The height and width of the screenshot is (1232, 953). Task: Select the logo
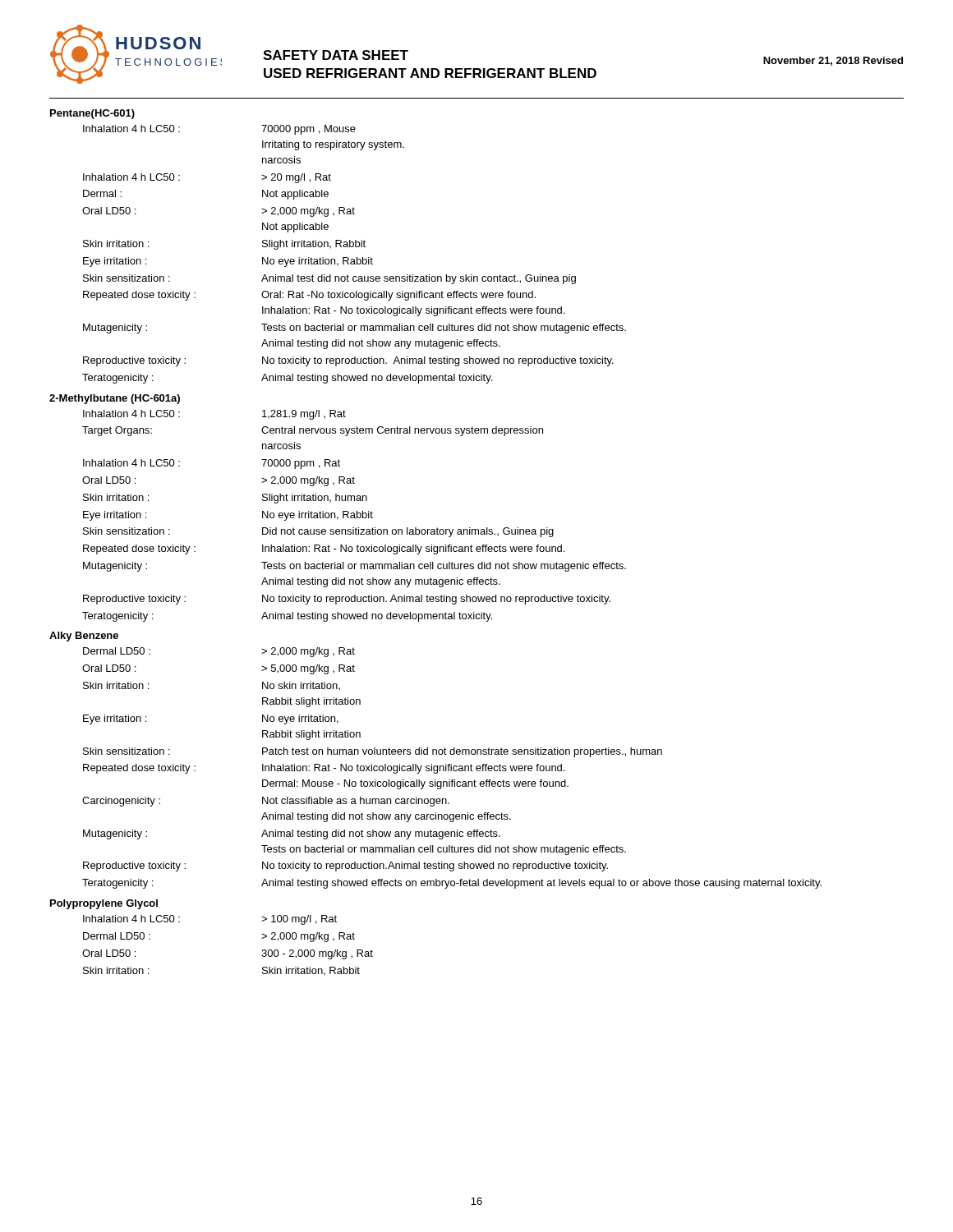tap(140, 54)
